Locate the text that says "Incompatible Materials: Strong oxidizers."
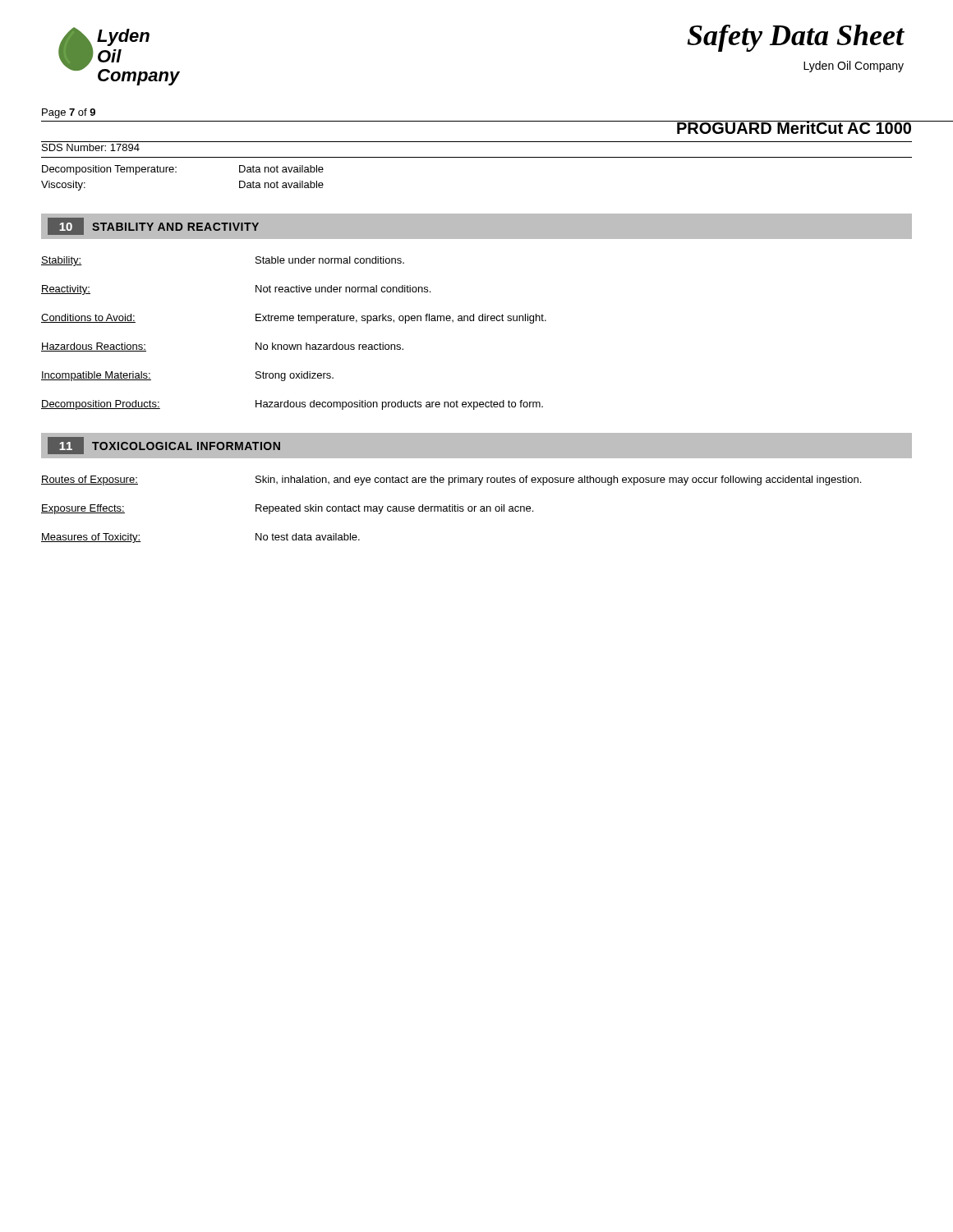 [x=110, y=376]
